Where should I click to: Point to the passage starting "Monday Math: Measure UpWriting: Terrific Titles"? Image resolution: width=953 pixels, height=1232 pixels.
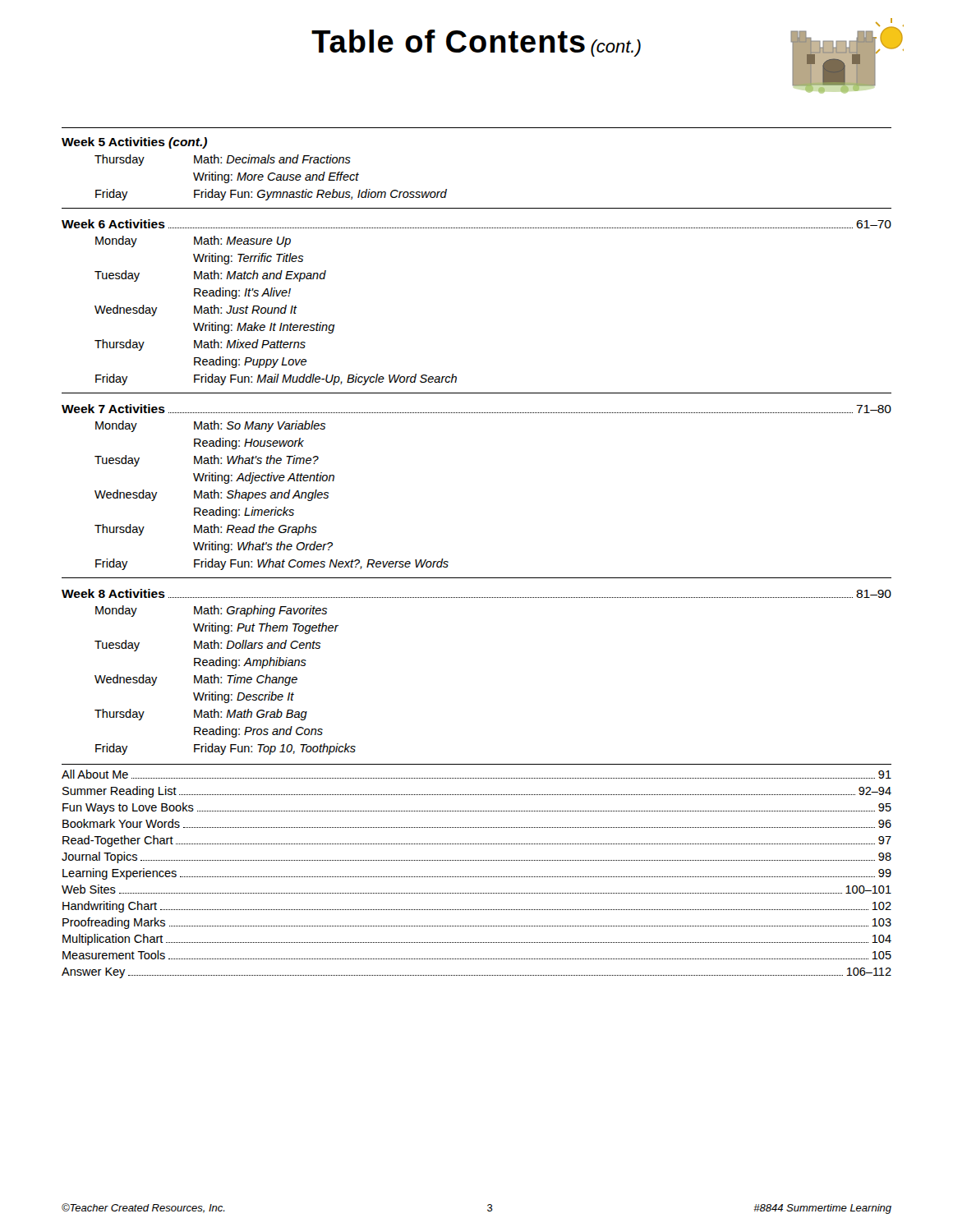[193, 241]
